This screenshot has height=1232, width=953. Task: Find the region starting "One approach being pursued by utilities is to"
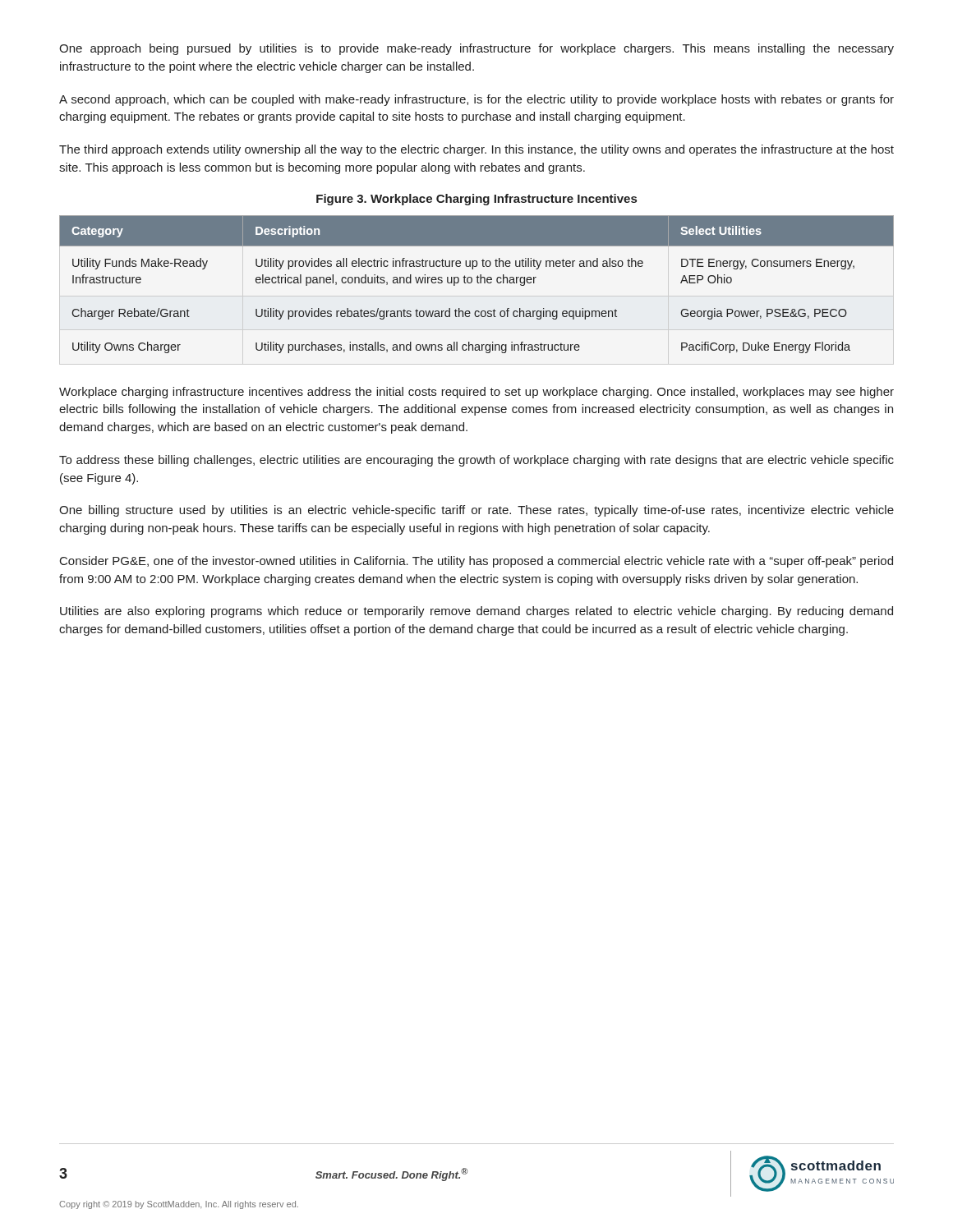coord(476,57)
